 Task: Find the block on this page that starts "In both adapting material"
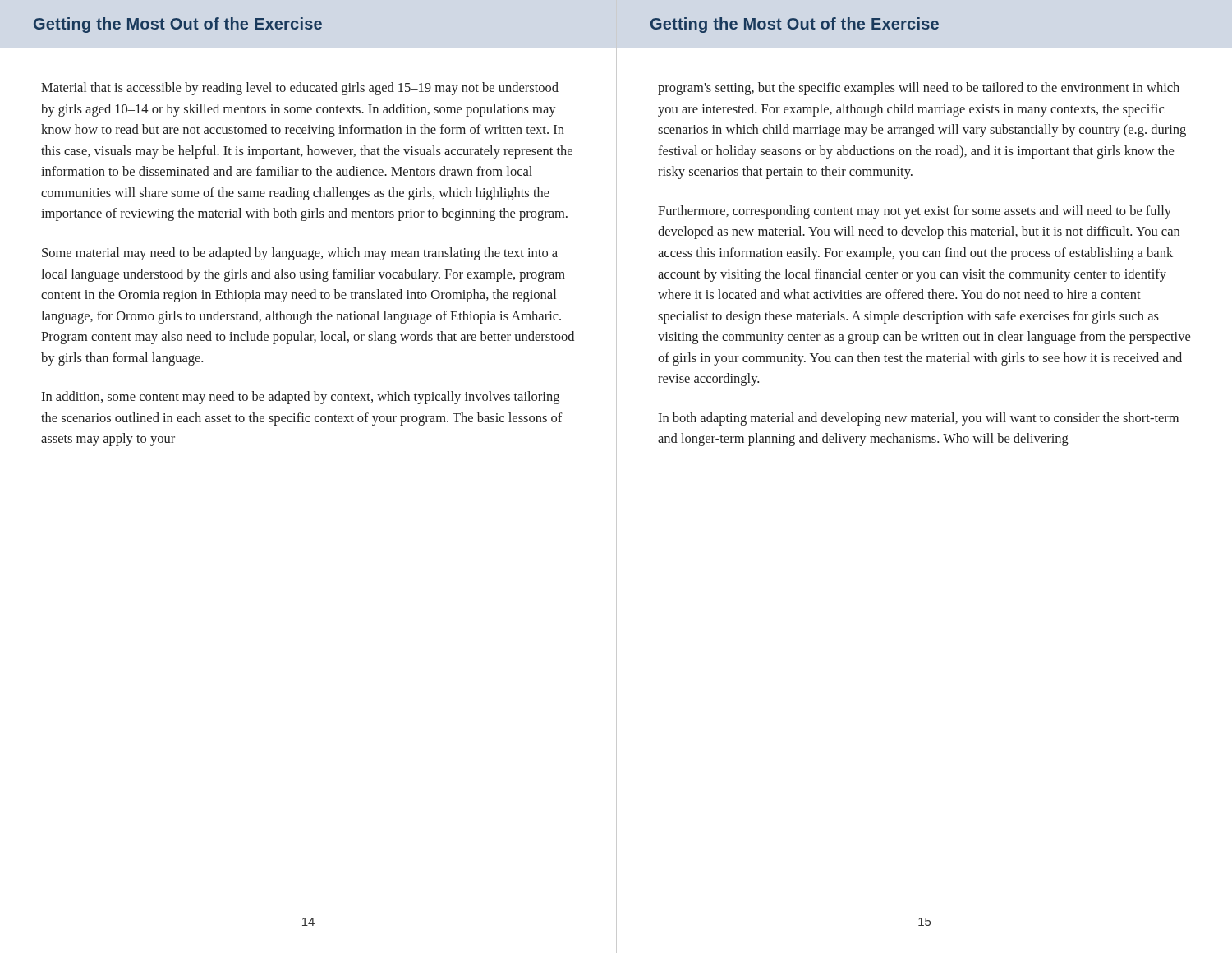(x=924, y=428)
